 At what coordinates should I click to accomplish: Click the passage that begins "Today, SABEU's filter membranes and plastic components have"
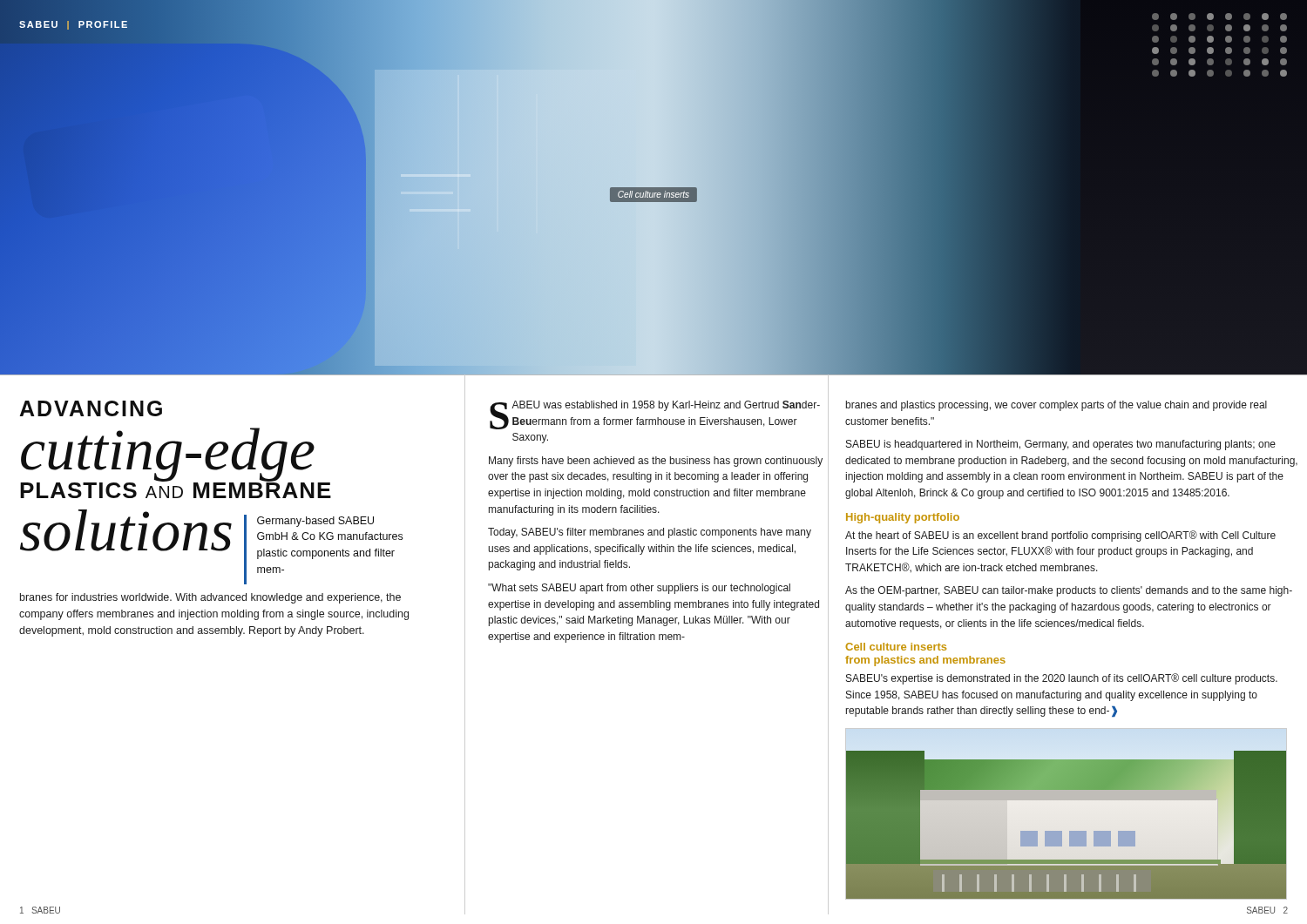click(650, 548)
